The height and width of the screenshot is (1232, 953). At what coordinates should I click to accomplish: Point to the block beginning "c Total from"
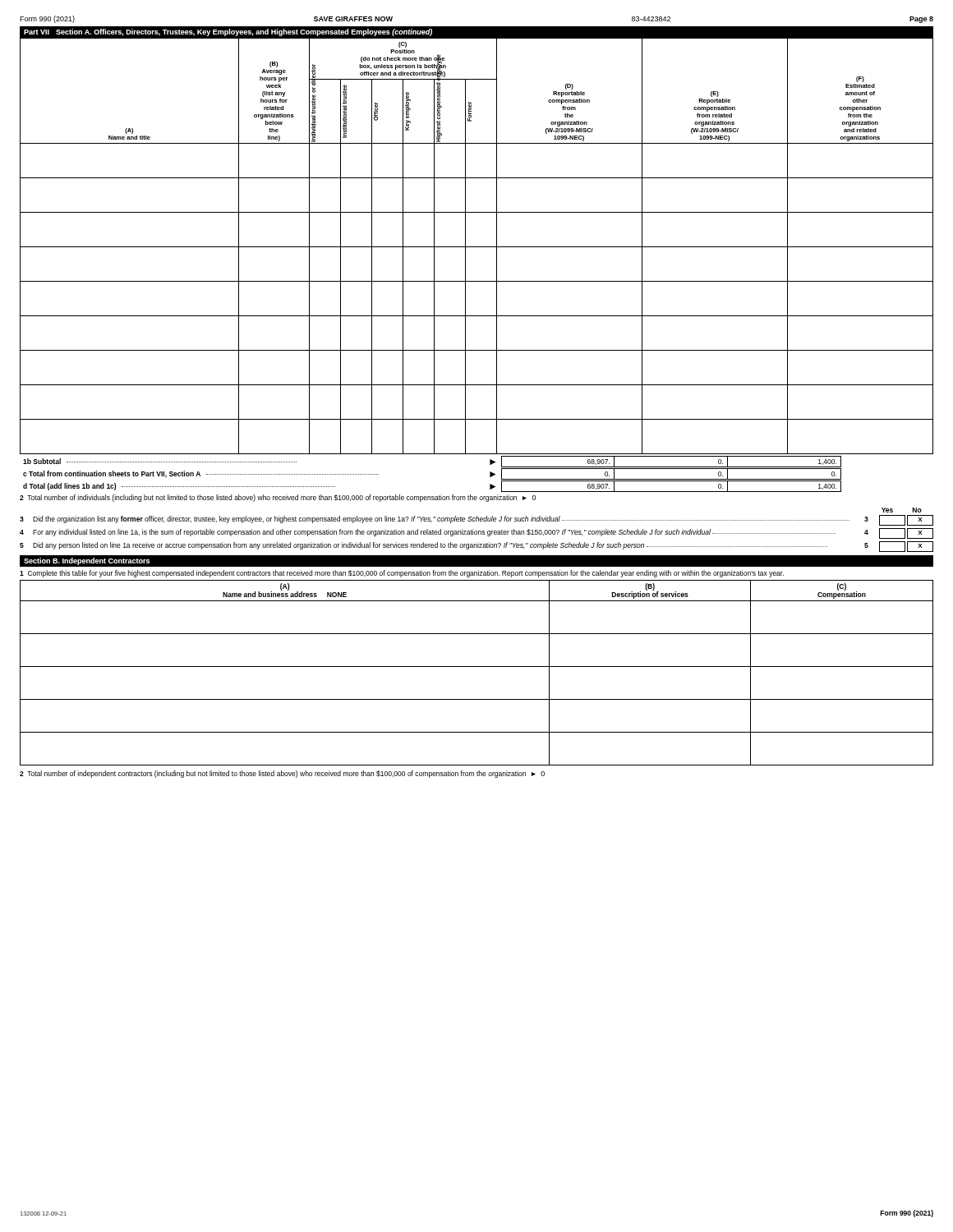pos(114,473)
